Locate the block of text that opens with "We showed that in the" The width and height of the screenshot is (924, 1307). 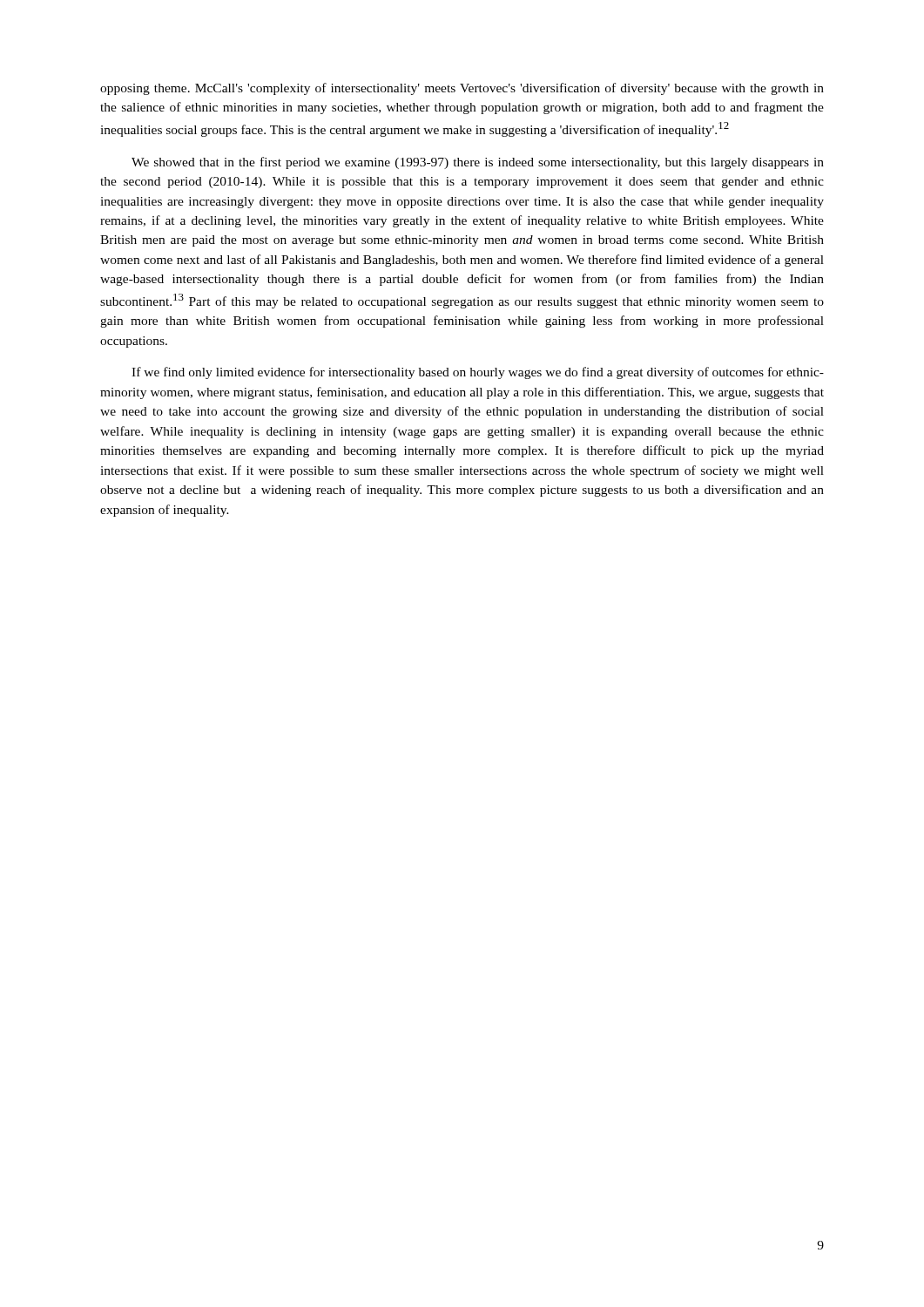[x=462, y=251]
